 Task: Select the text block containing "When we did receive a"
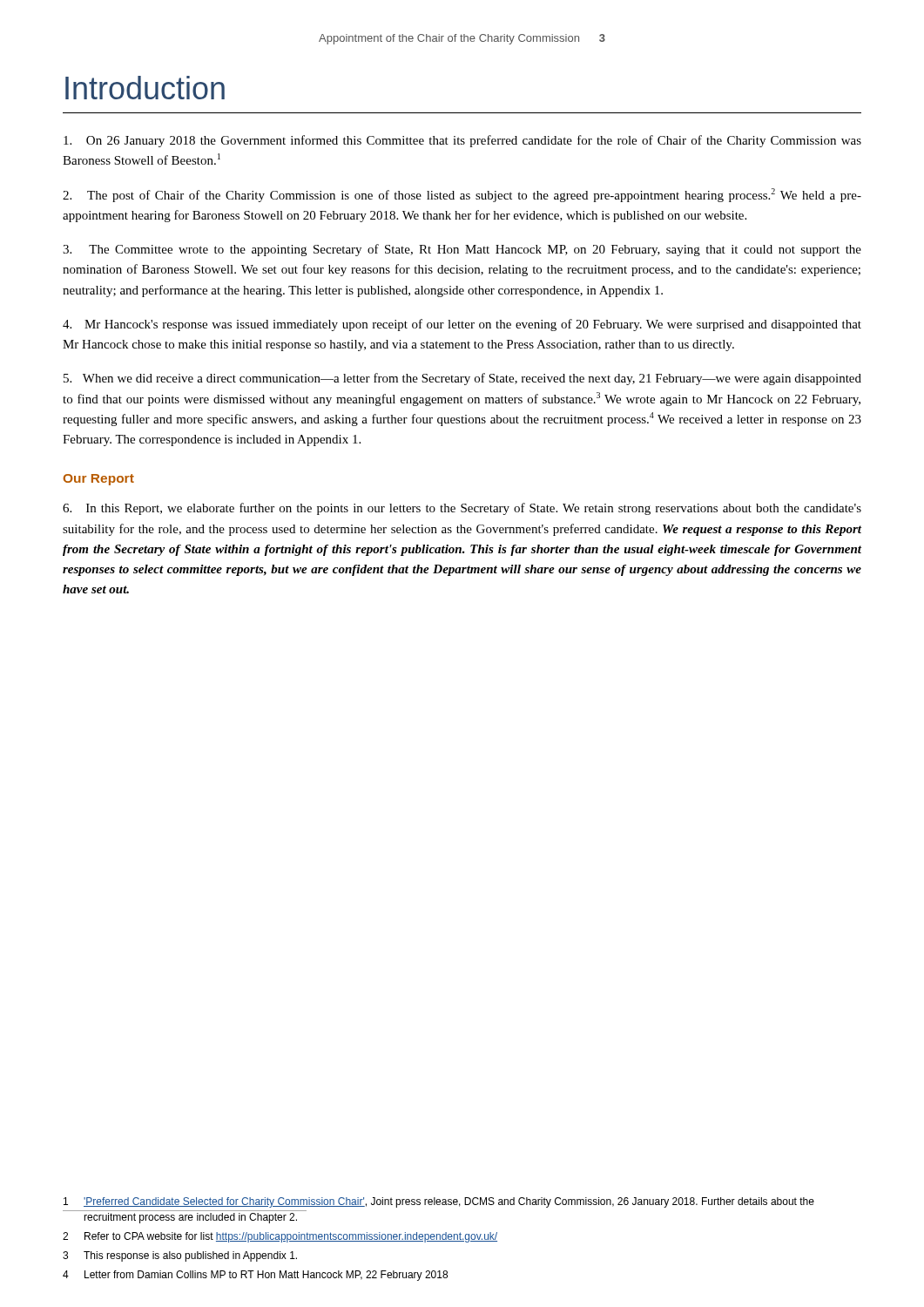(x=462, y=409)
